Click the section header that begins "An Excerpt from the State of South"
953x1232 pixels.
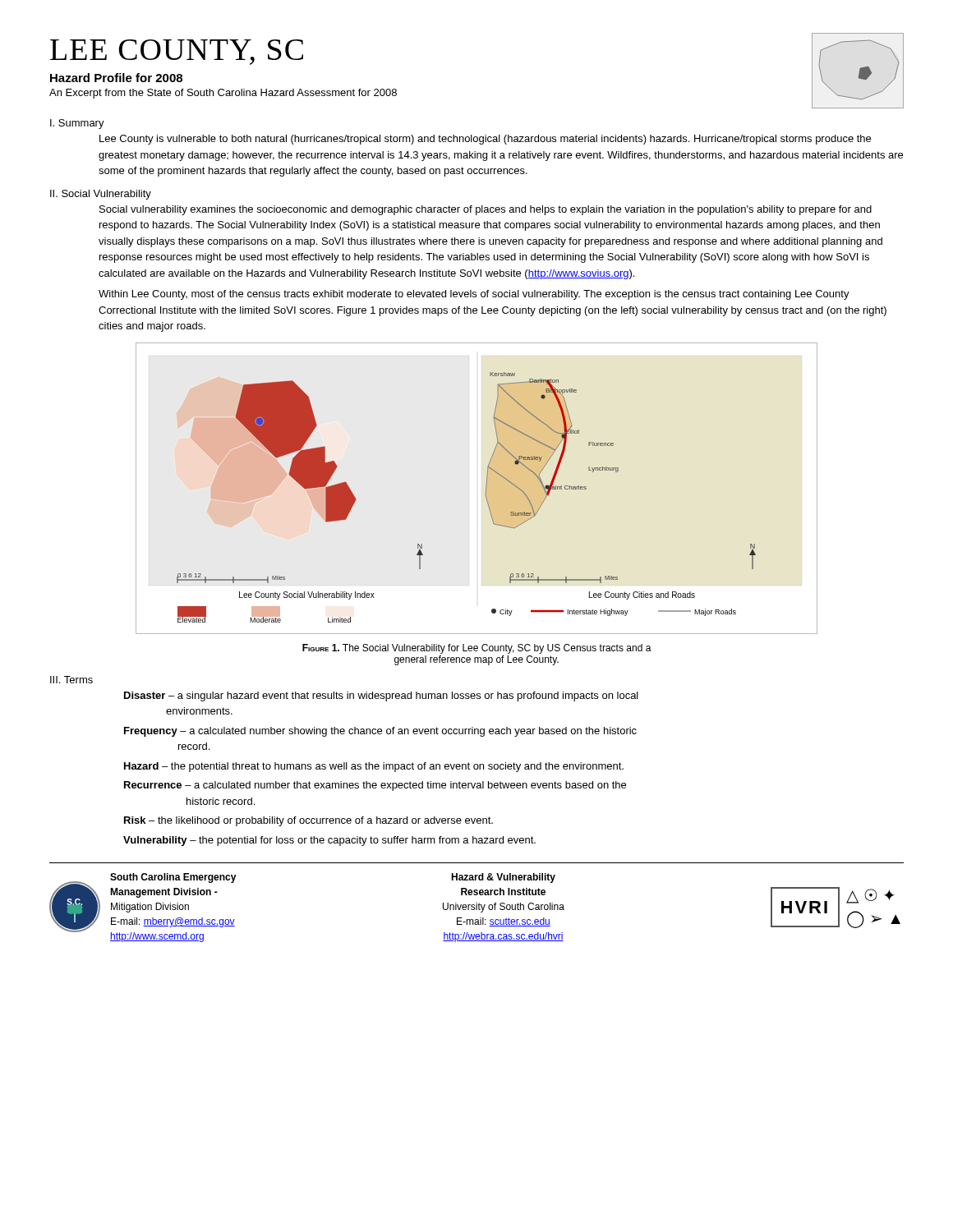(x=223, y=92)
